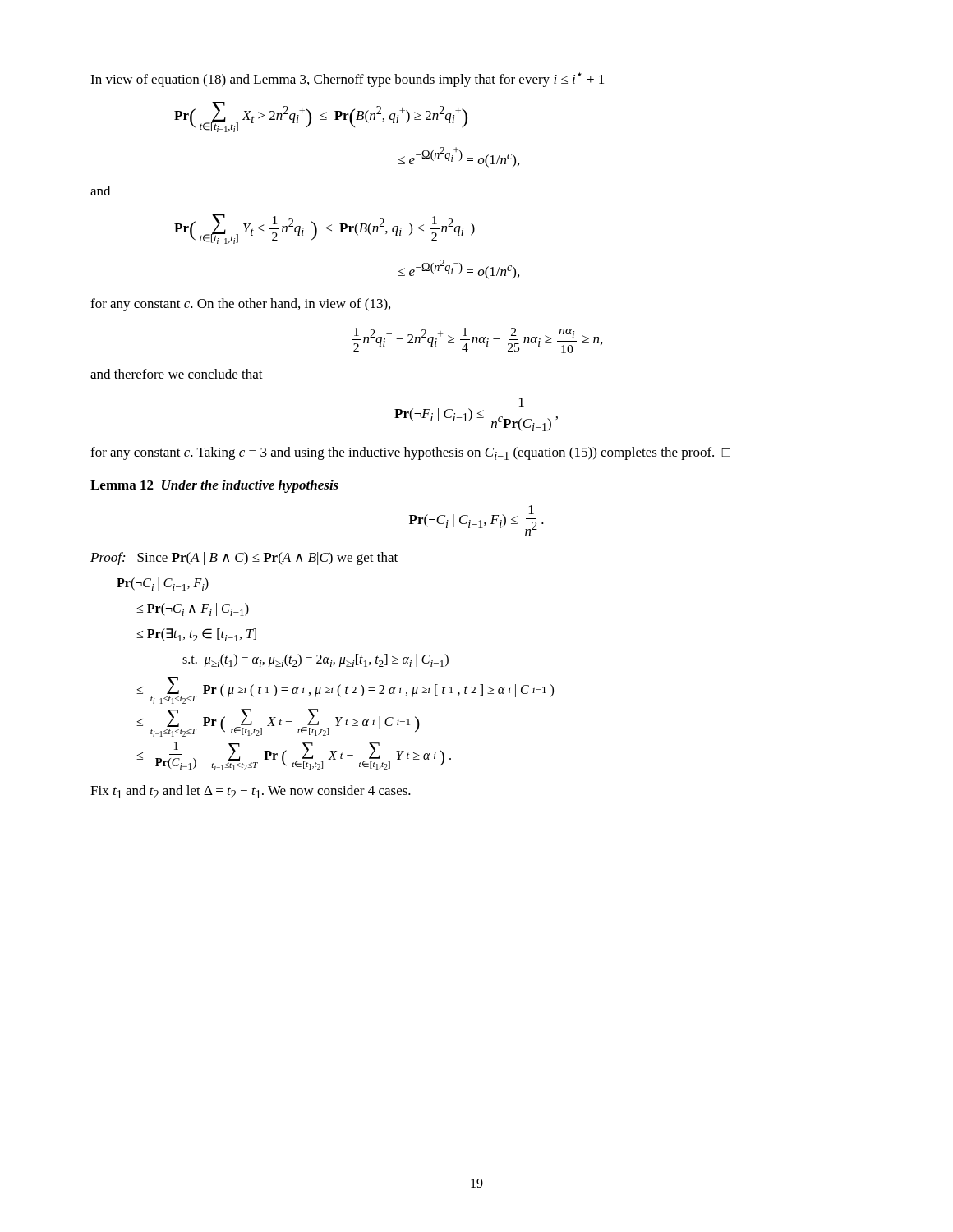The image size is (953, 1232).
Task: Point to the element starting "for any constant c. On the other hand,"
Action: tap(241, 303)
